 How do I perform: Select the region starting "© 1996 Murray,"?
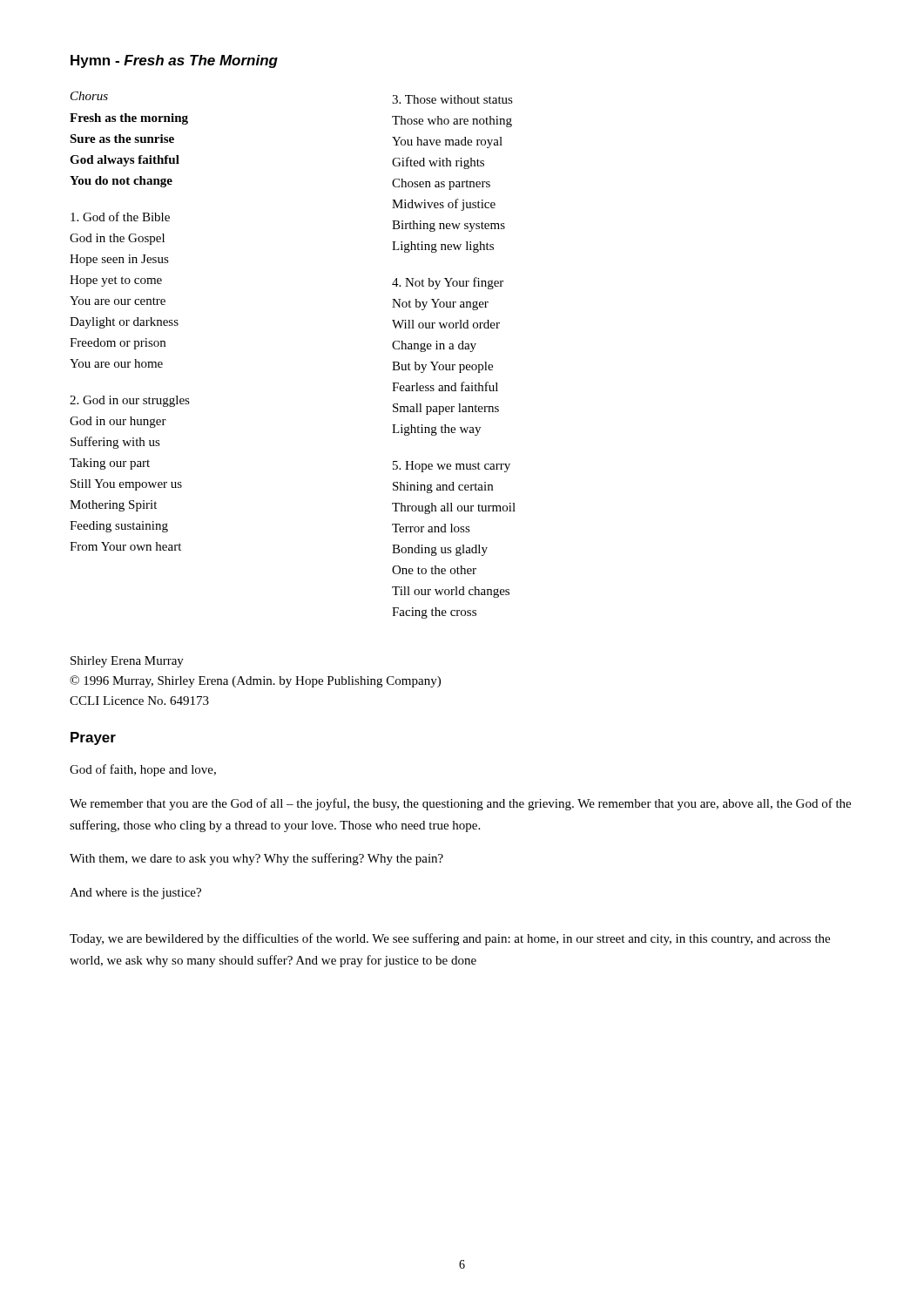click(x=255, y=680)
